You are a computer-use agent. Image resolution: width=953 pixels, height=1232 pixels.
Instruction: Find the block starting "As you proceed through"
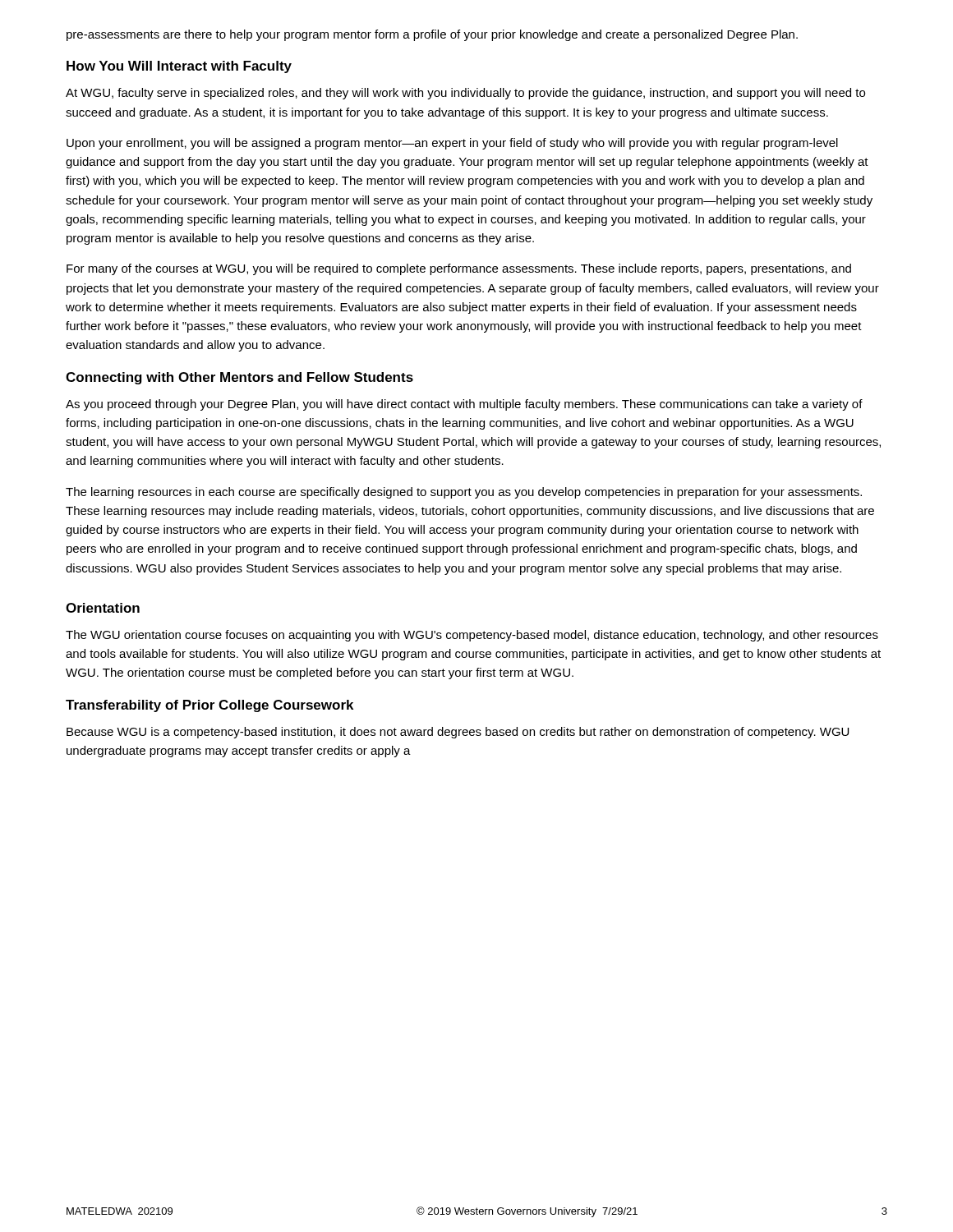[474, 432]
